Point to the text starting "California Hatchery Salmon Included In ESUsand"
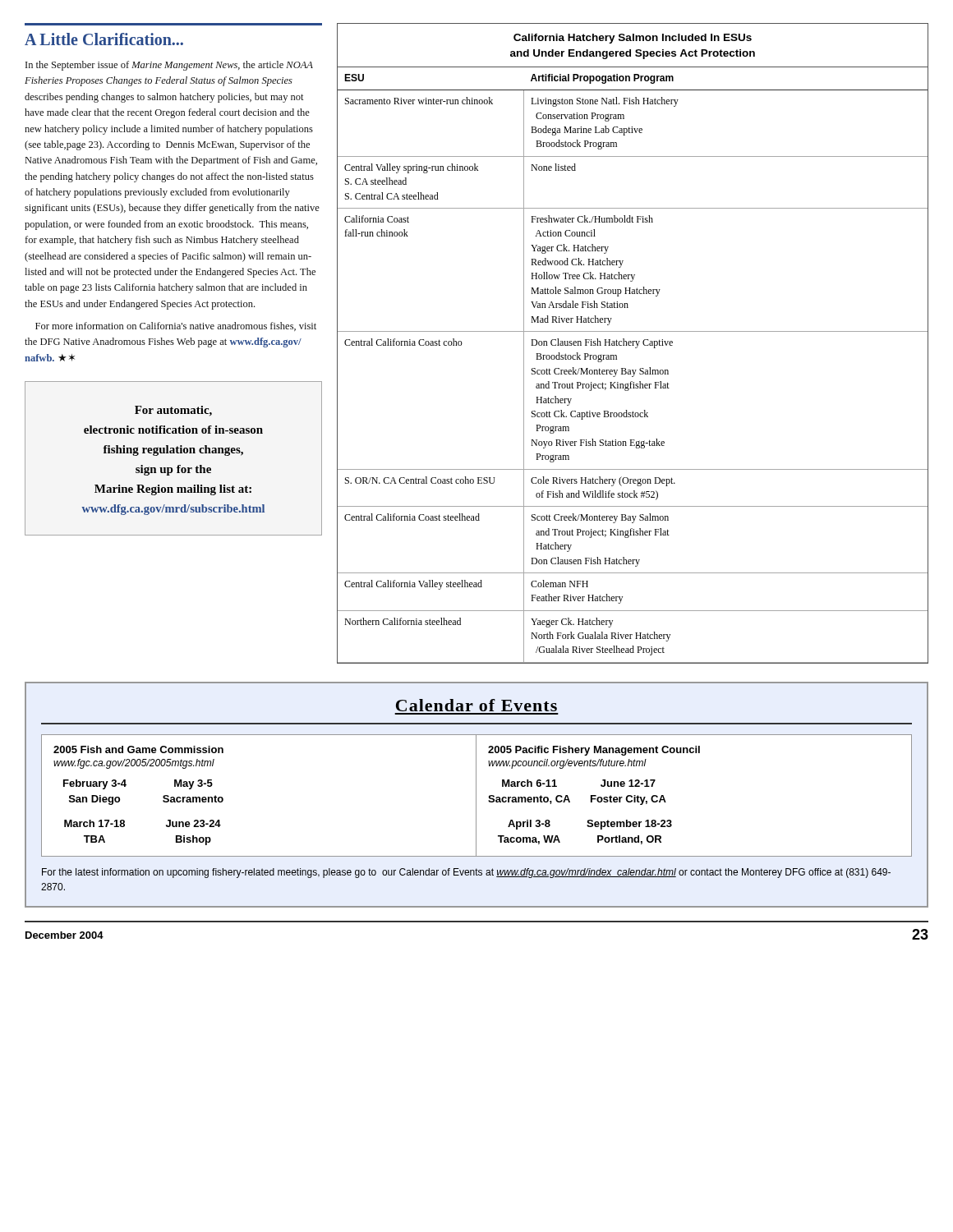The image size is (953, 1232). coord(633,45)
